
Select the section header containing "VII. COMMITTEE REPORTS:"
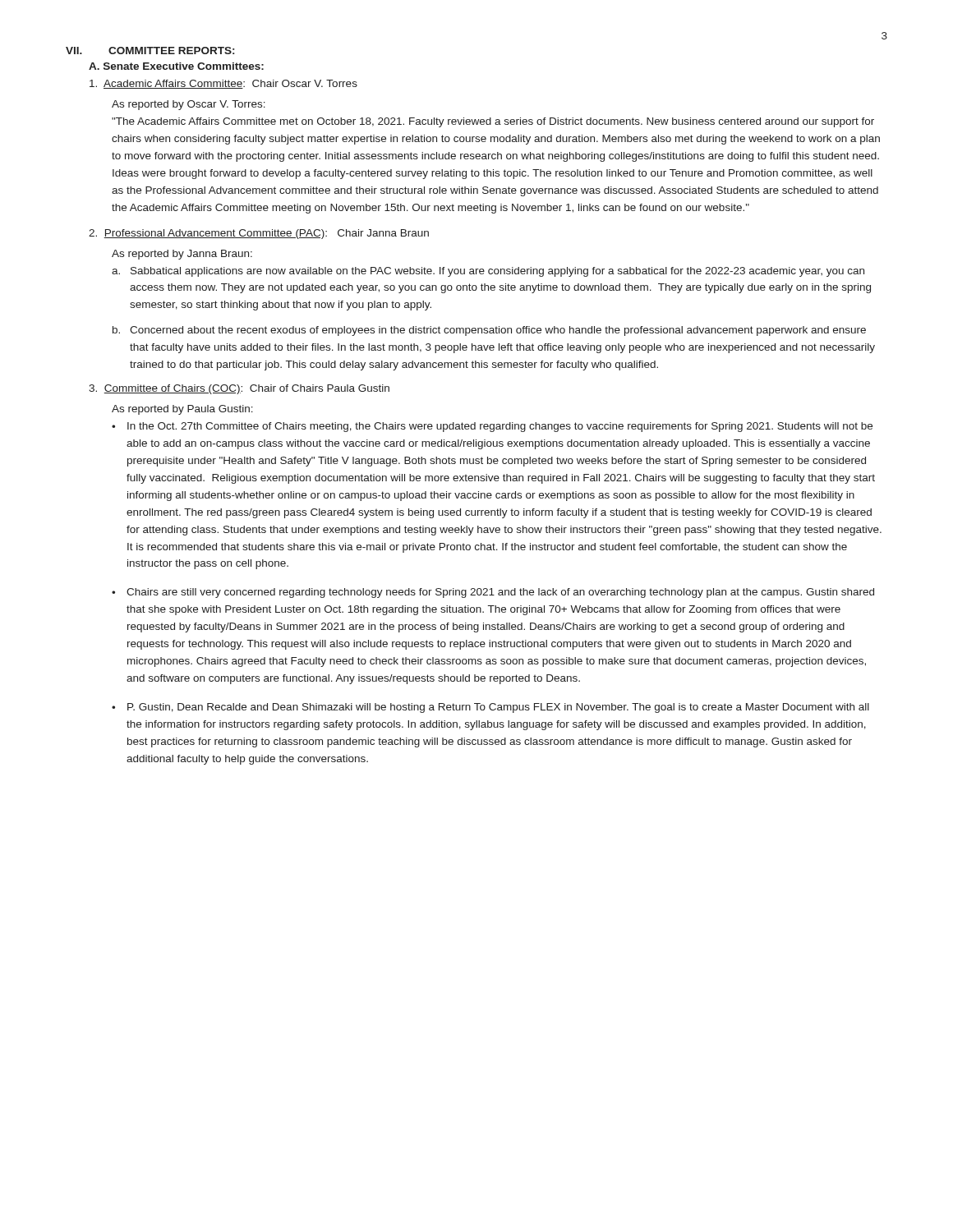pyautogui.click(x=151, y=51)
